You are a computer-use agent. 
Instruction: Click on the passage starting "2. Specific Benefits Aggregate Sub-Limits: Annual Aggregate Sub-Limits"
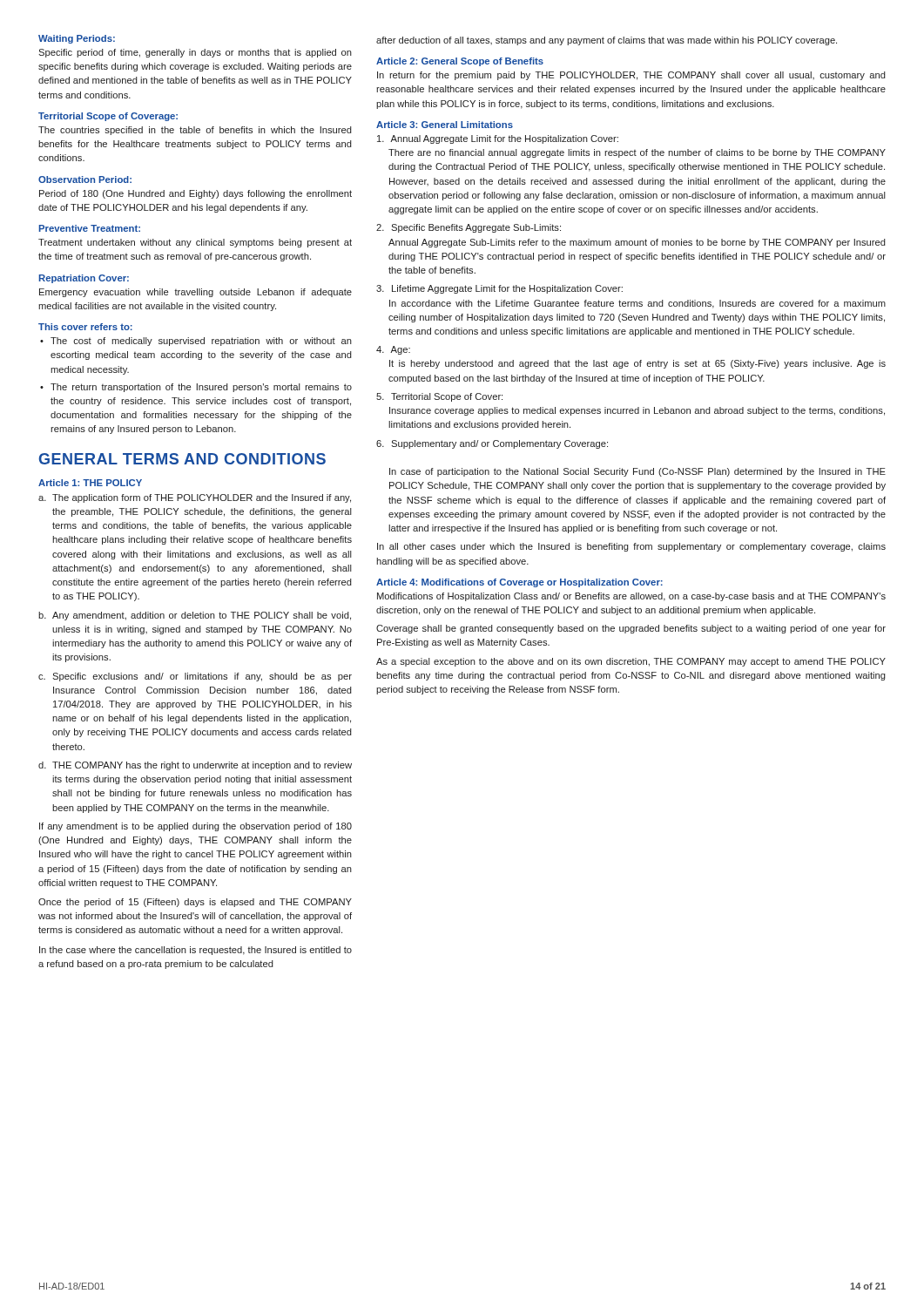coord(631,248)
